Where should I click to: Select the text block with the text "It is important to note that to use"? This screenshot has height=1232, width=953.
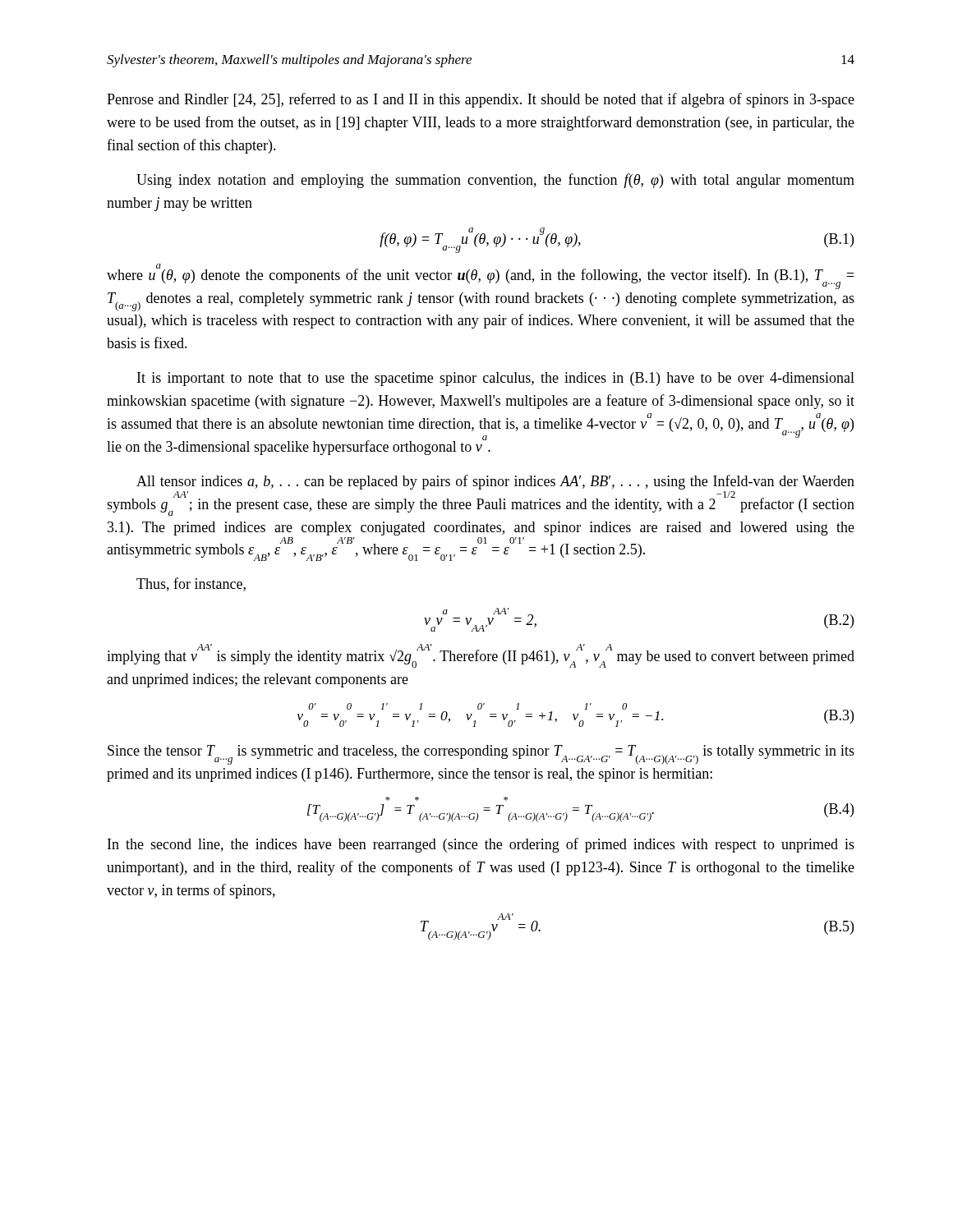(x=481, y=413)
